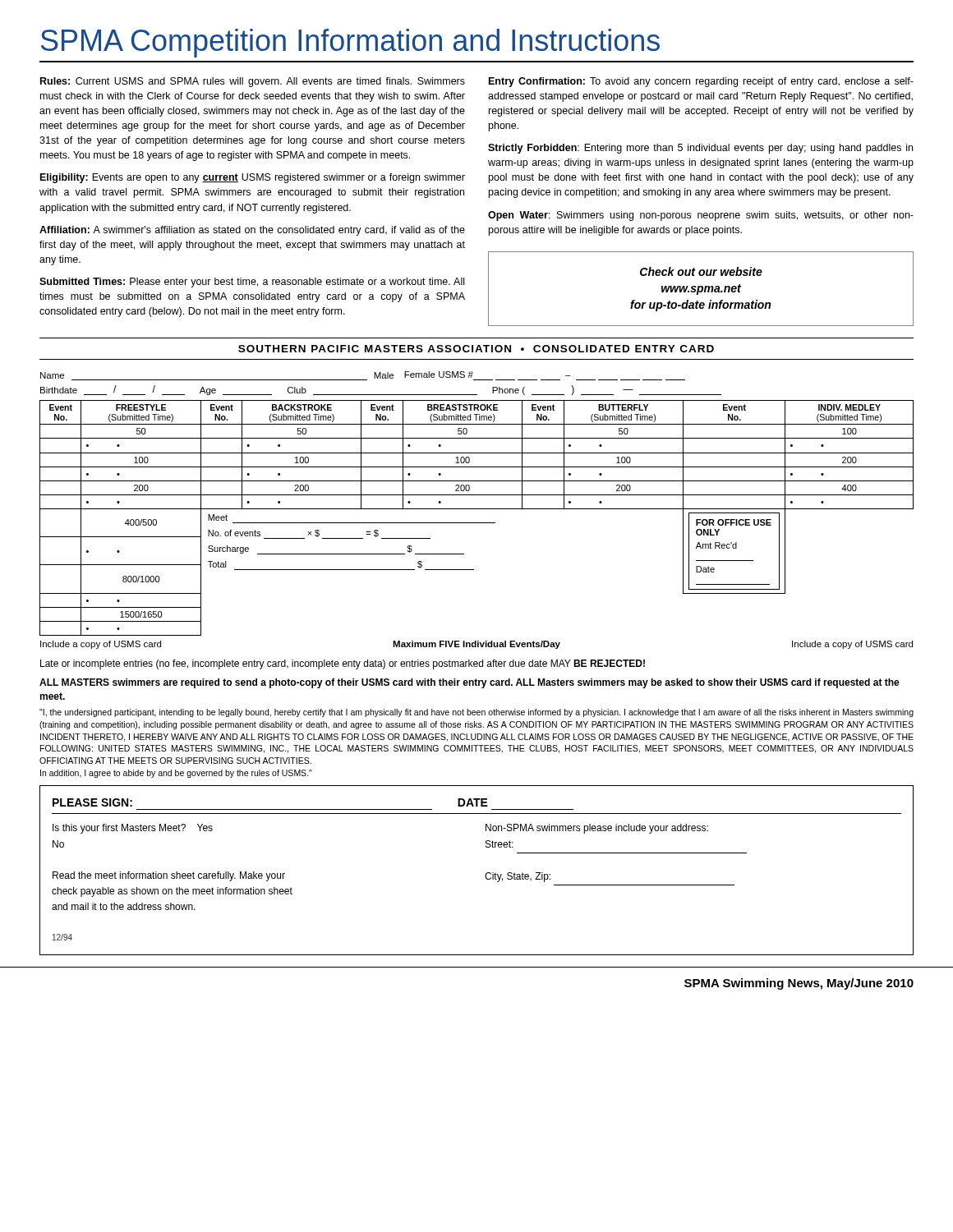Select the passage starting "Open Water: Swimmers using non-porous"
The width and height of the screenshot is (953, 1232).
[x=701, y=222]
